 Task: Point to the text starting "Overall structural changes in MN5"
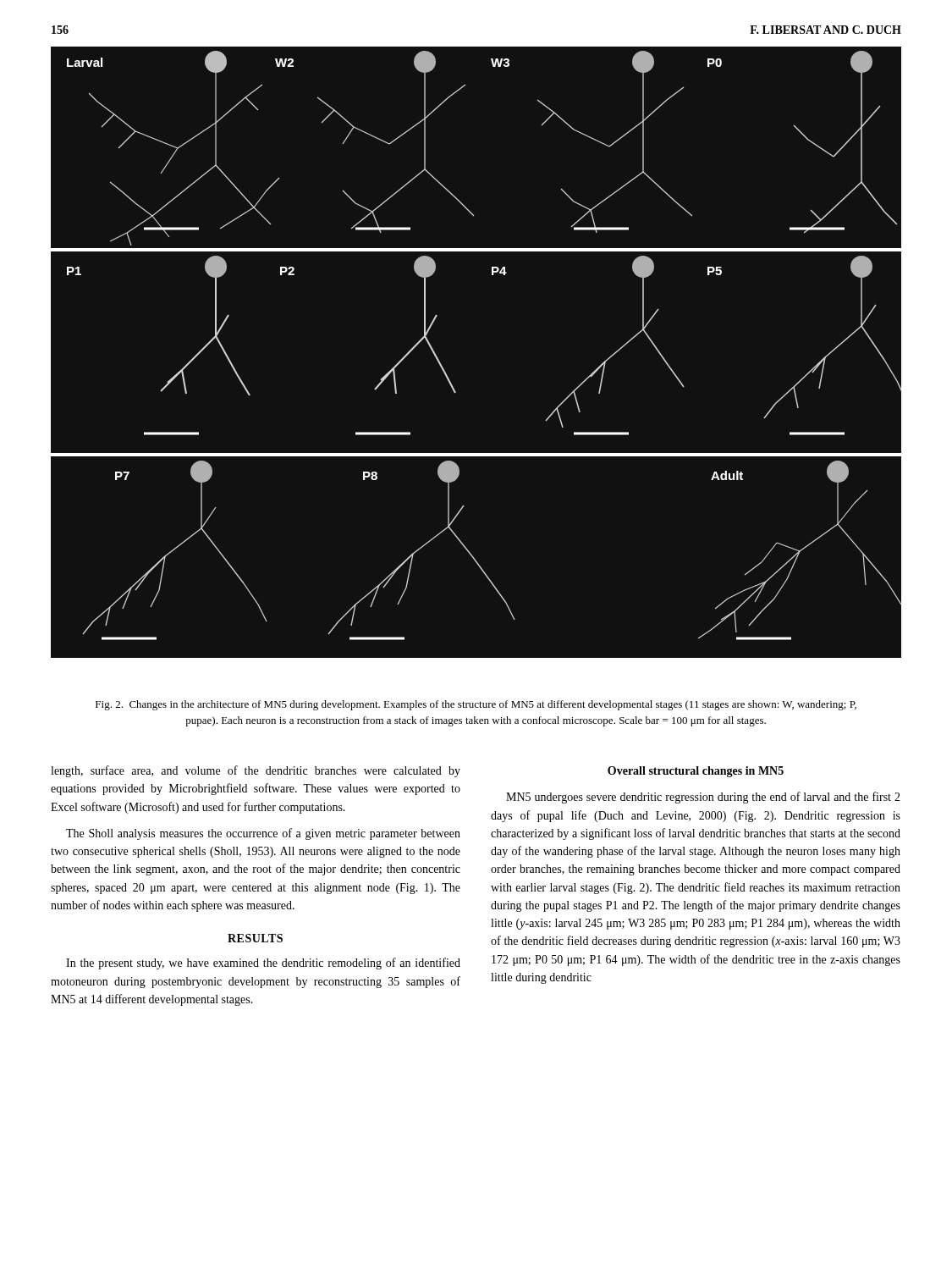[696, 771]
